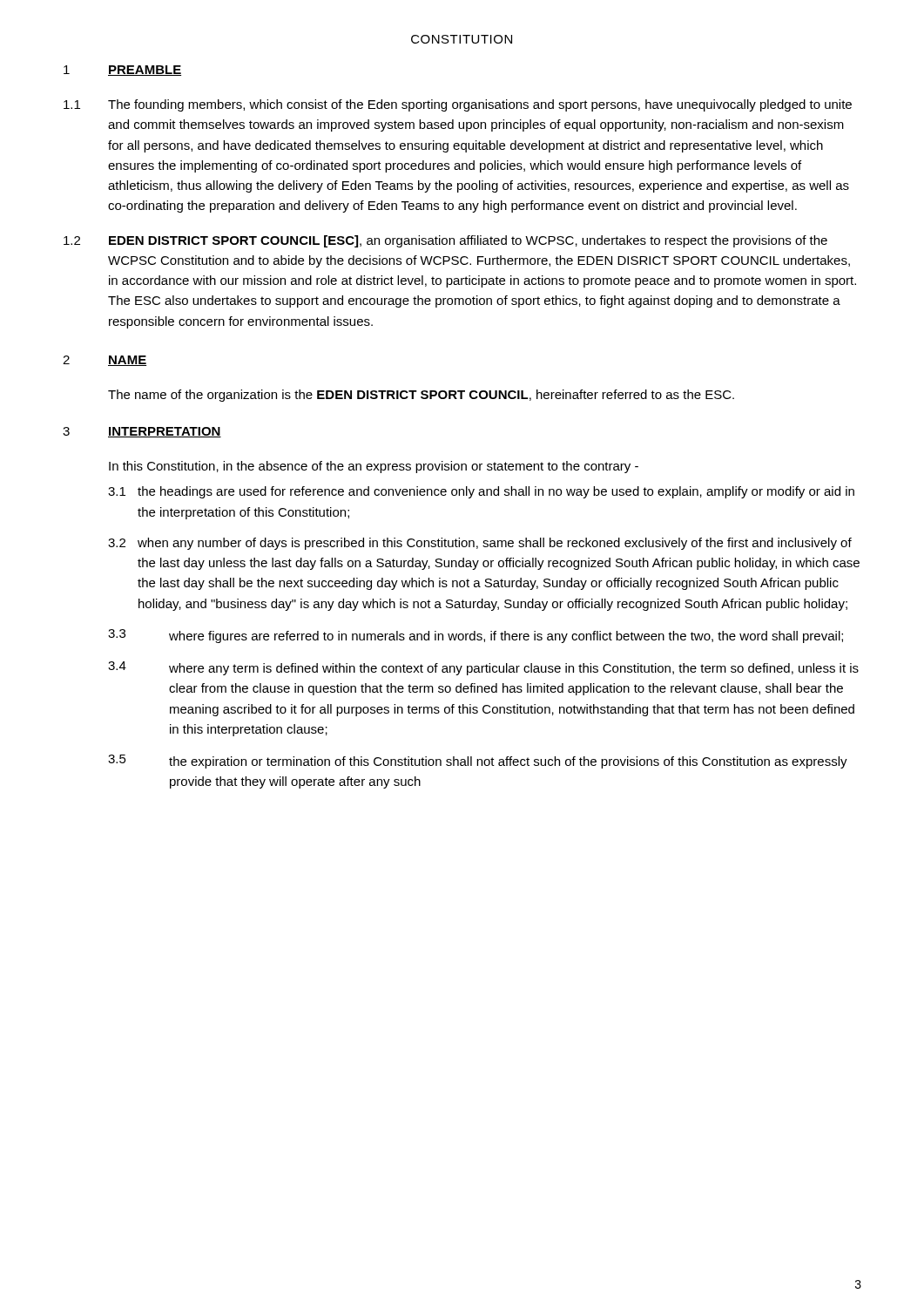Viewport: 924px width, 1307px height.
Task: Find the text block starting "3.2 when any"
Action: tap(462, 573)
